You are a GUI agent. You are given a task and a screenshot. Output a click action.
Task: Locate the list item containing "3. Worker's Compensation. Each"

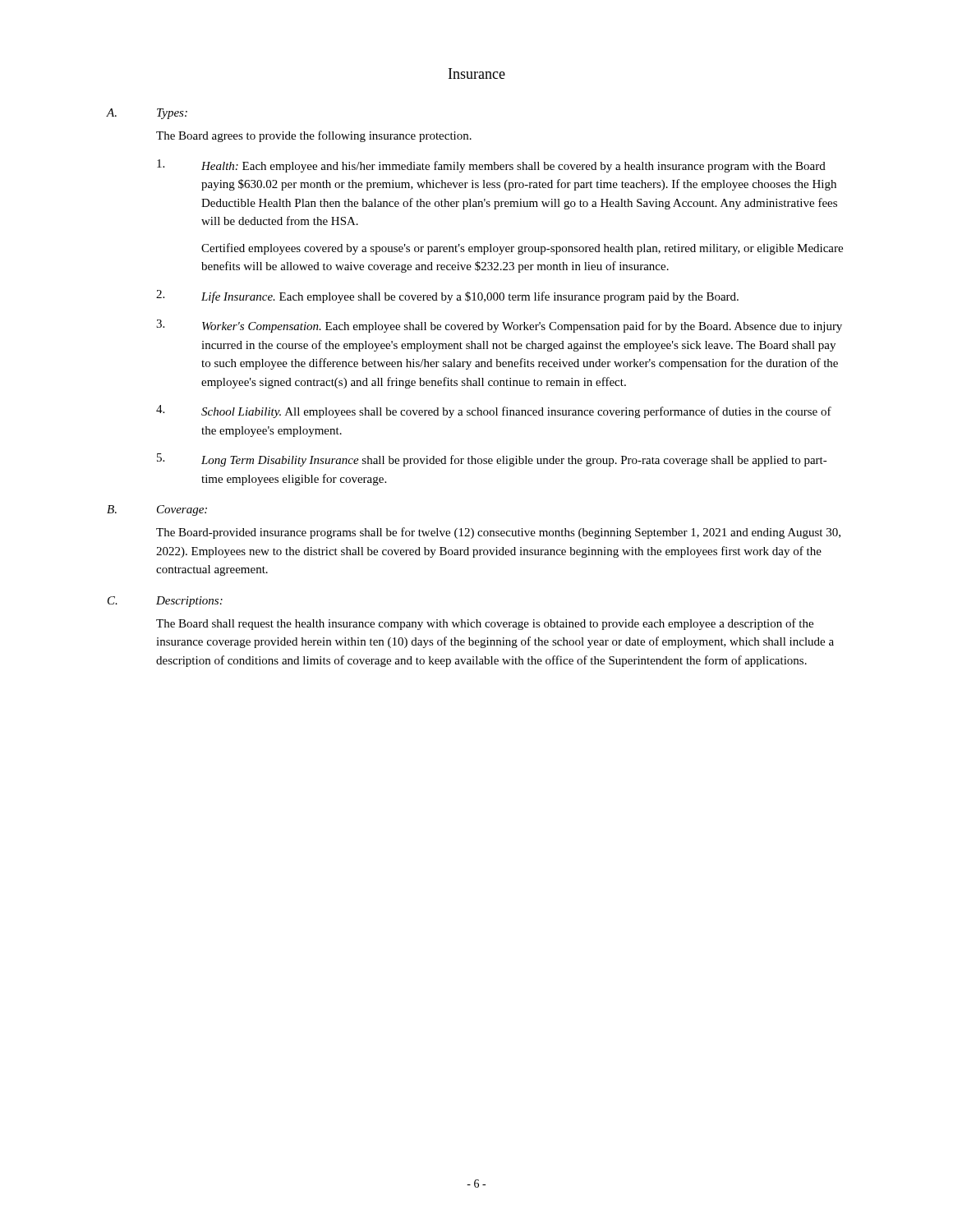coord(501,354)
